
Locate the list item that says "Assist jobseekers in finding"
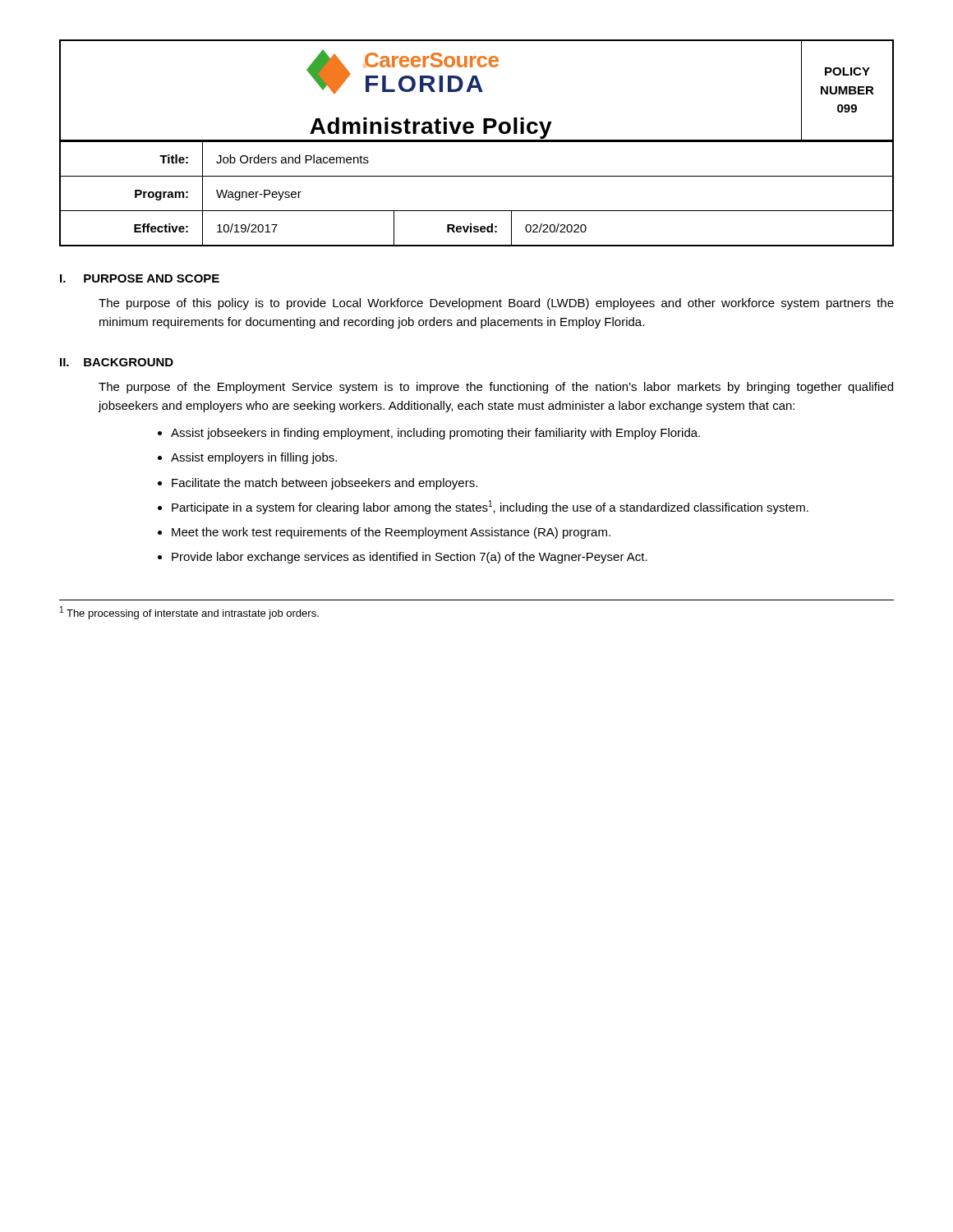[436, 432]
